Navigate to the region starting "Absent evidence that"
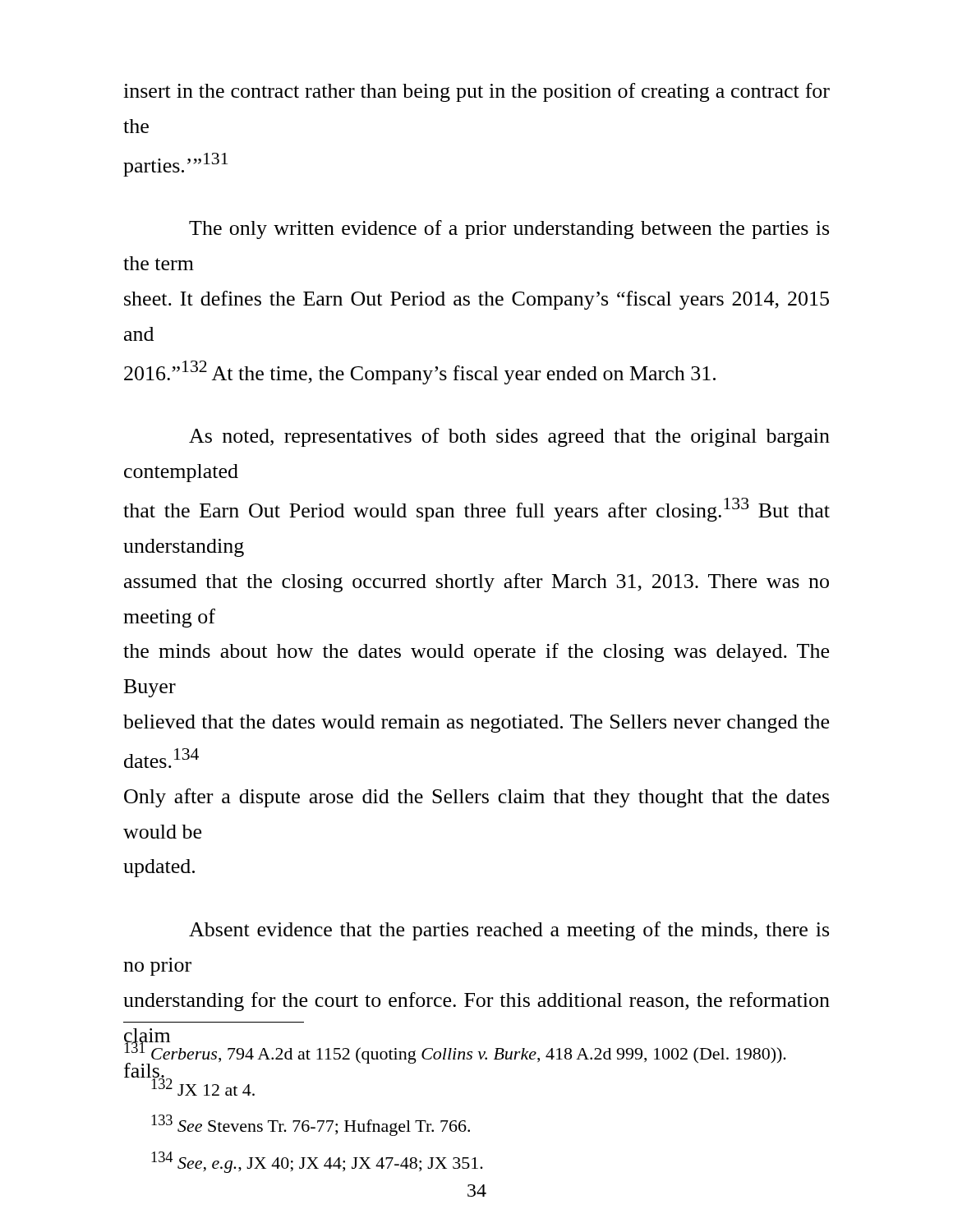Screen dimensions: 1232x953 coord(476,1001)
